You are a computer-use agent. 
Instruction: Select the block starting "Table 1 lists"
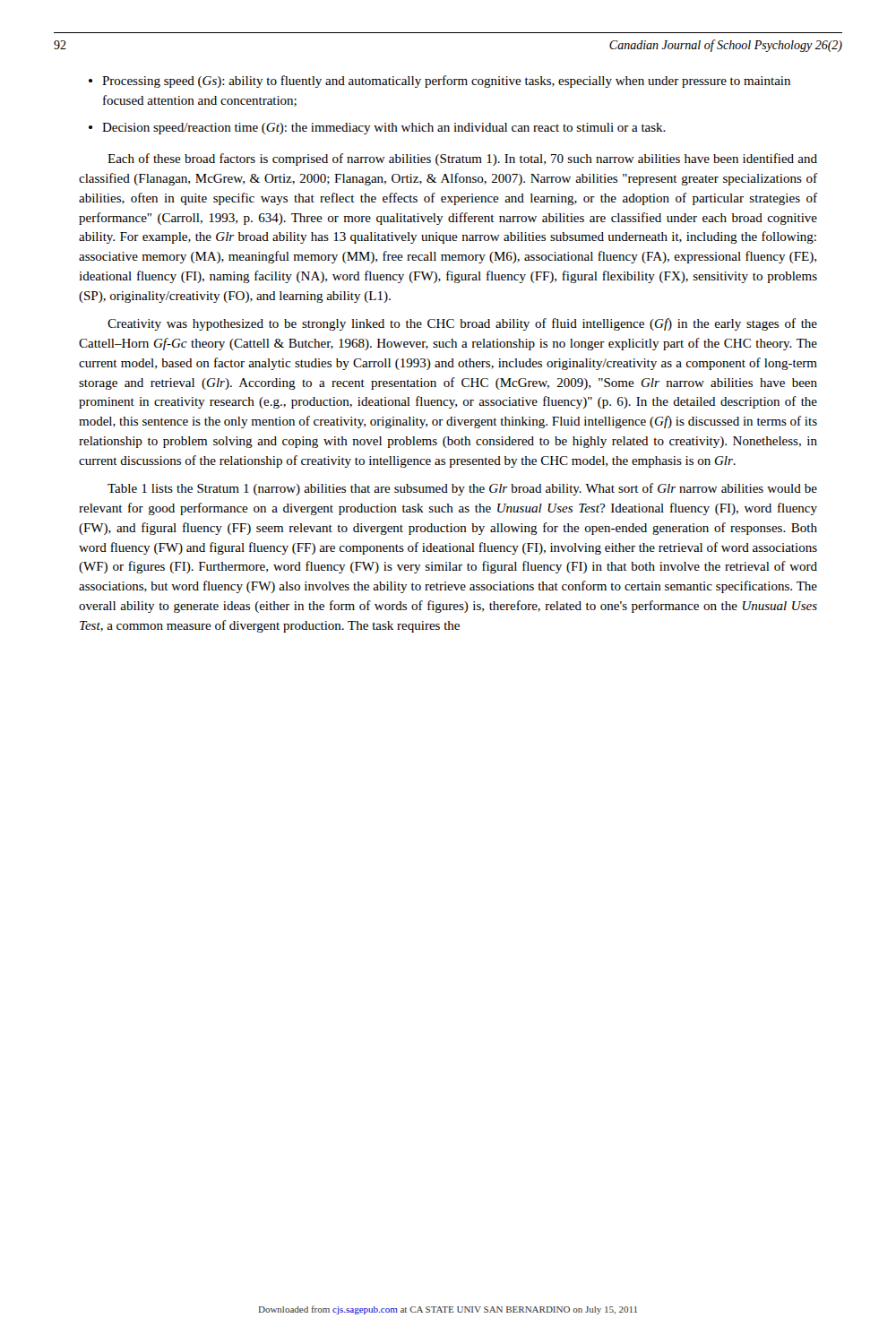tap(448, 557)
